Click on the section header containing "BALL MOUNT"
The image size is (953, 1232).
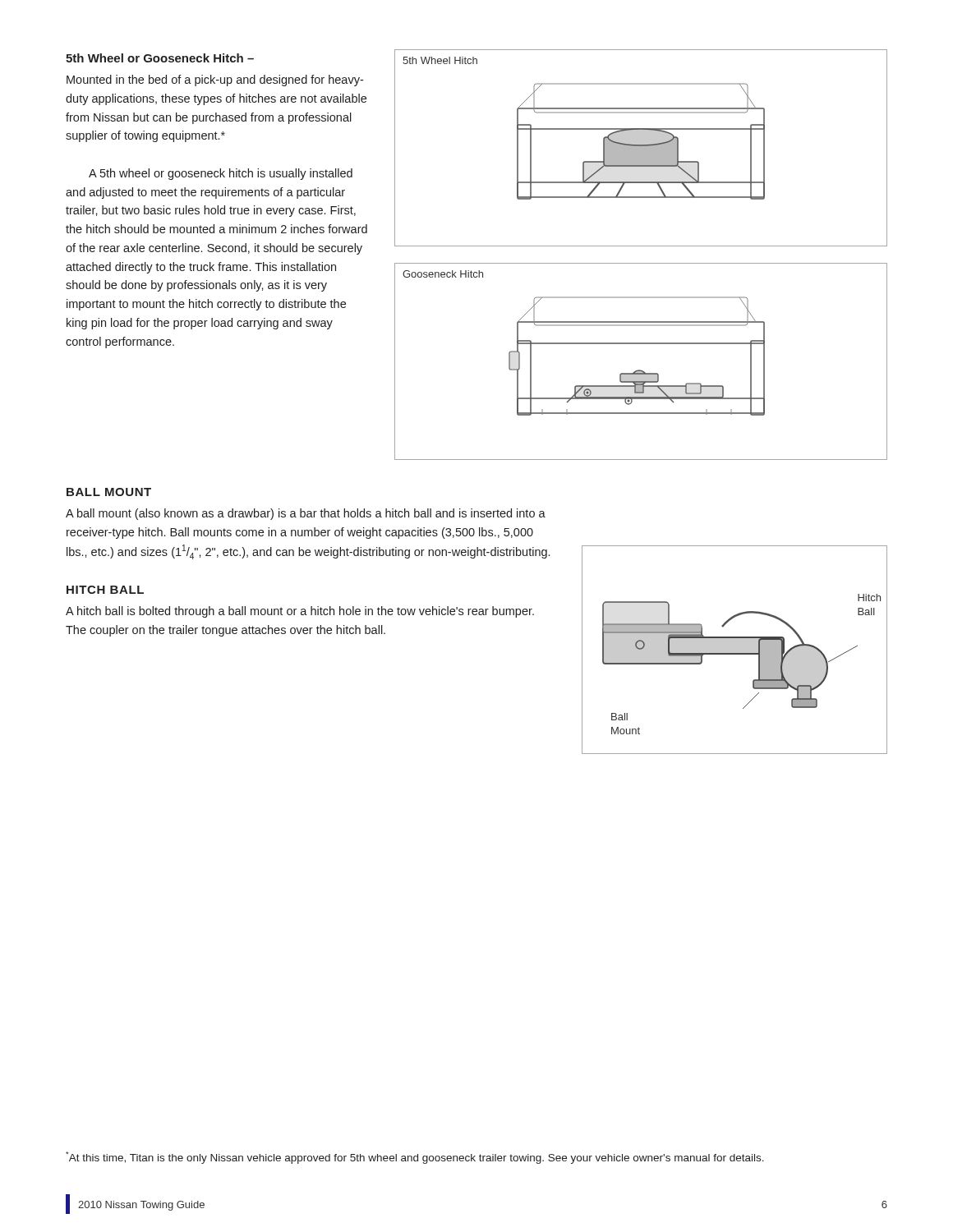(x=109, y=492)
